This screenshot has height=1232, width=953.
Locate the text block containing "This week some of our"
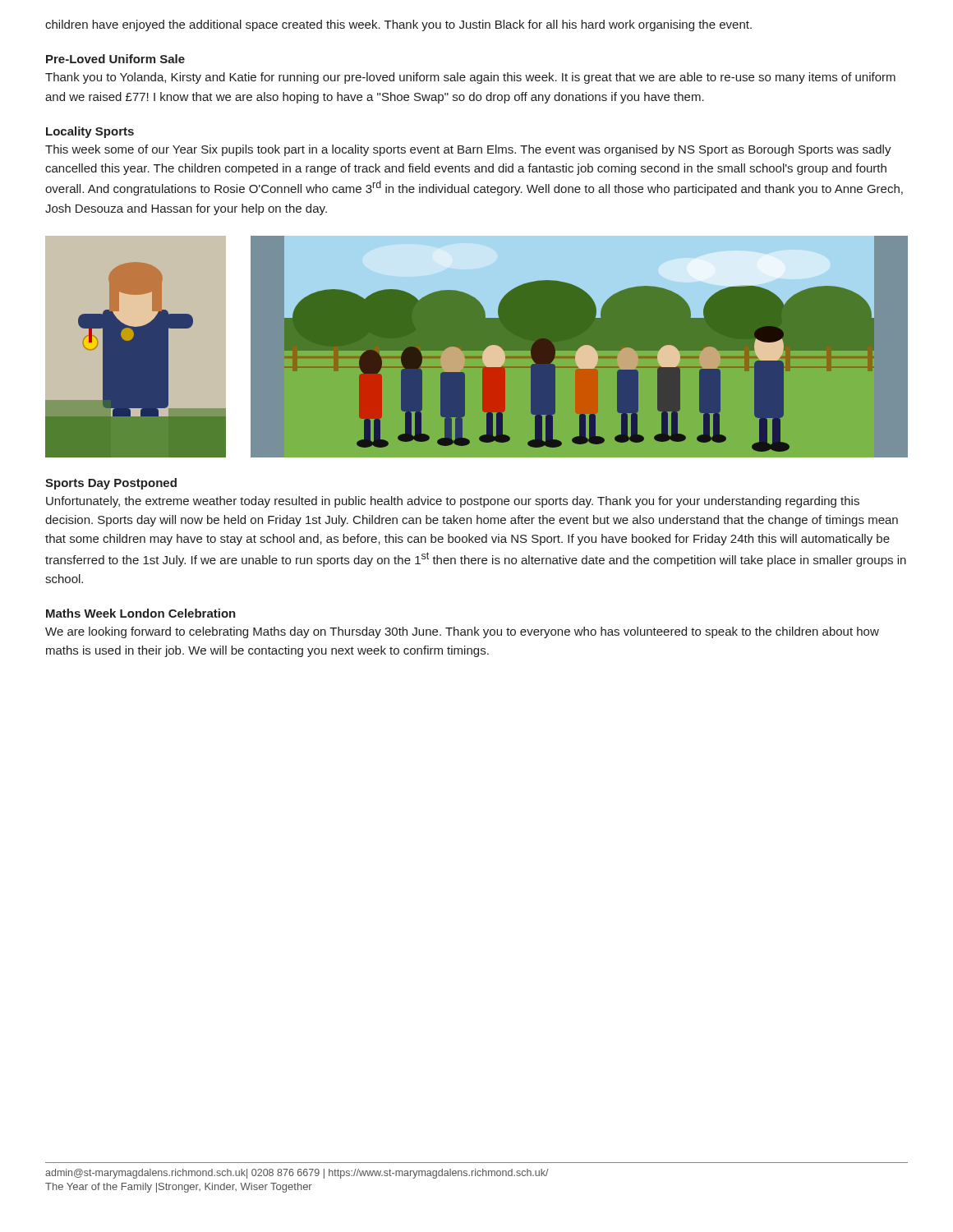pyautogui.click(x=474, y=178)
